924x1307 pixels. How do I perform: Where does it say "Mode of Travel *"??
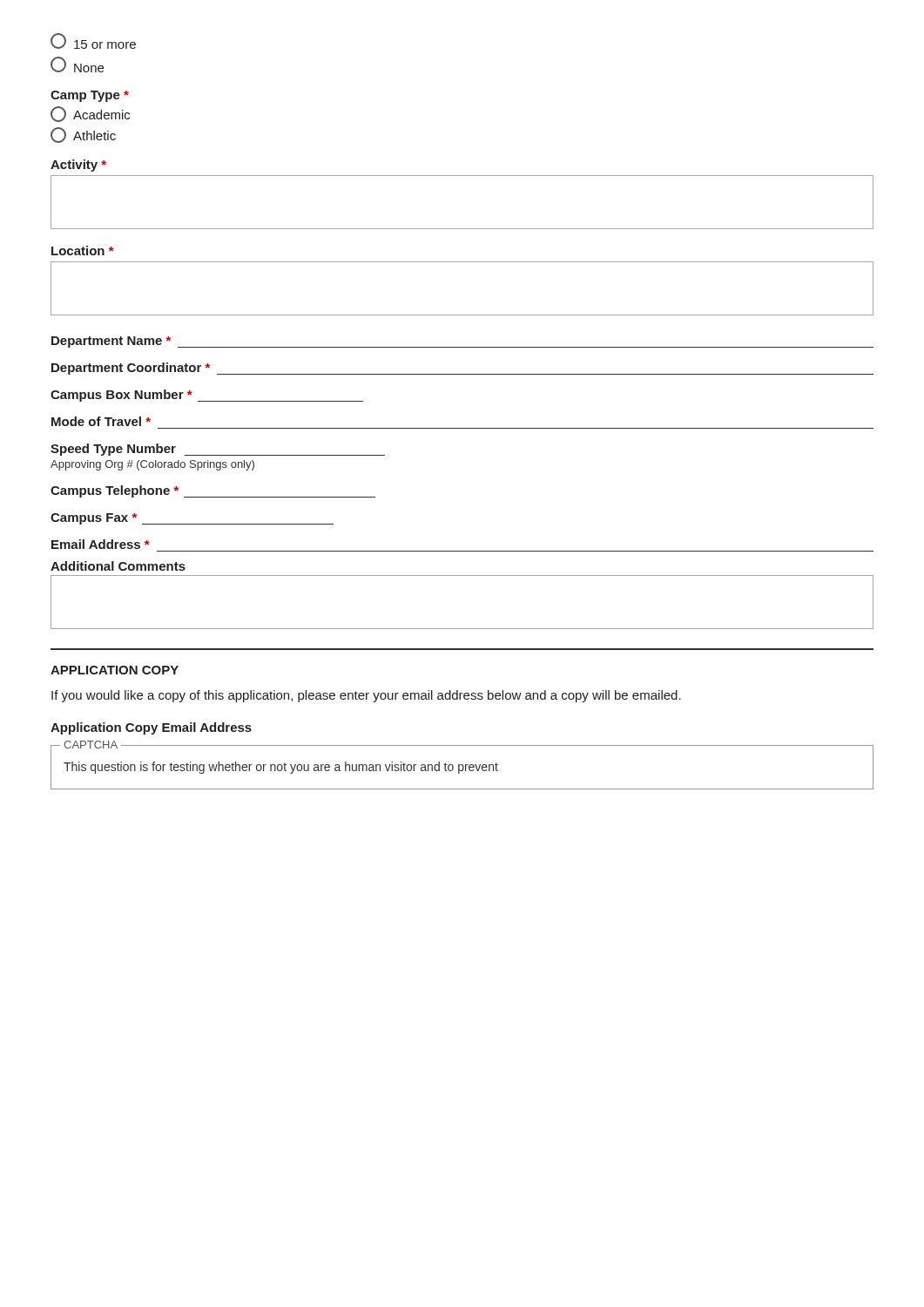click(462, 419)
